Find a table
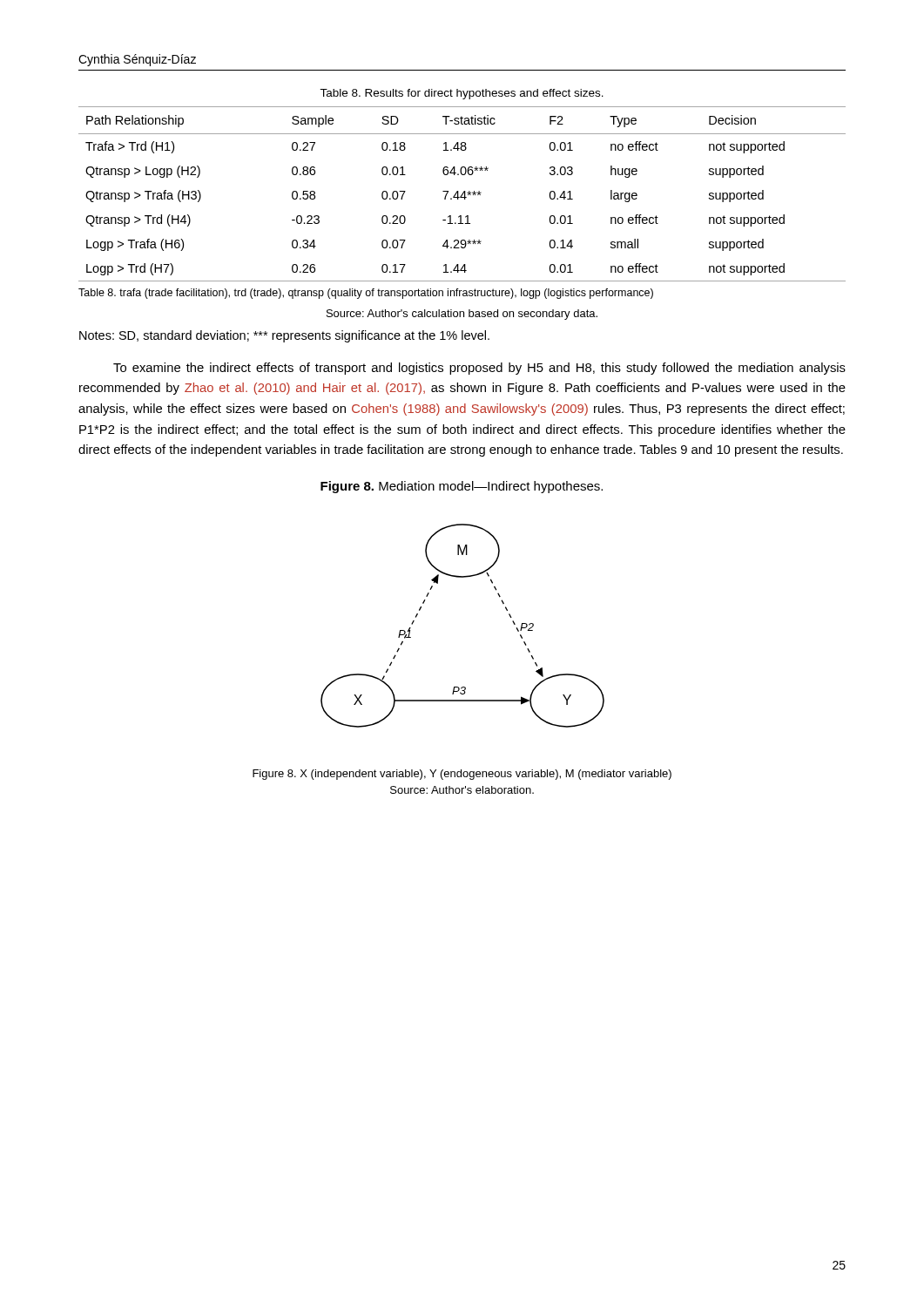The width and height of the screenshot is (924, 1307). point(462,194)
